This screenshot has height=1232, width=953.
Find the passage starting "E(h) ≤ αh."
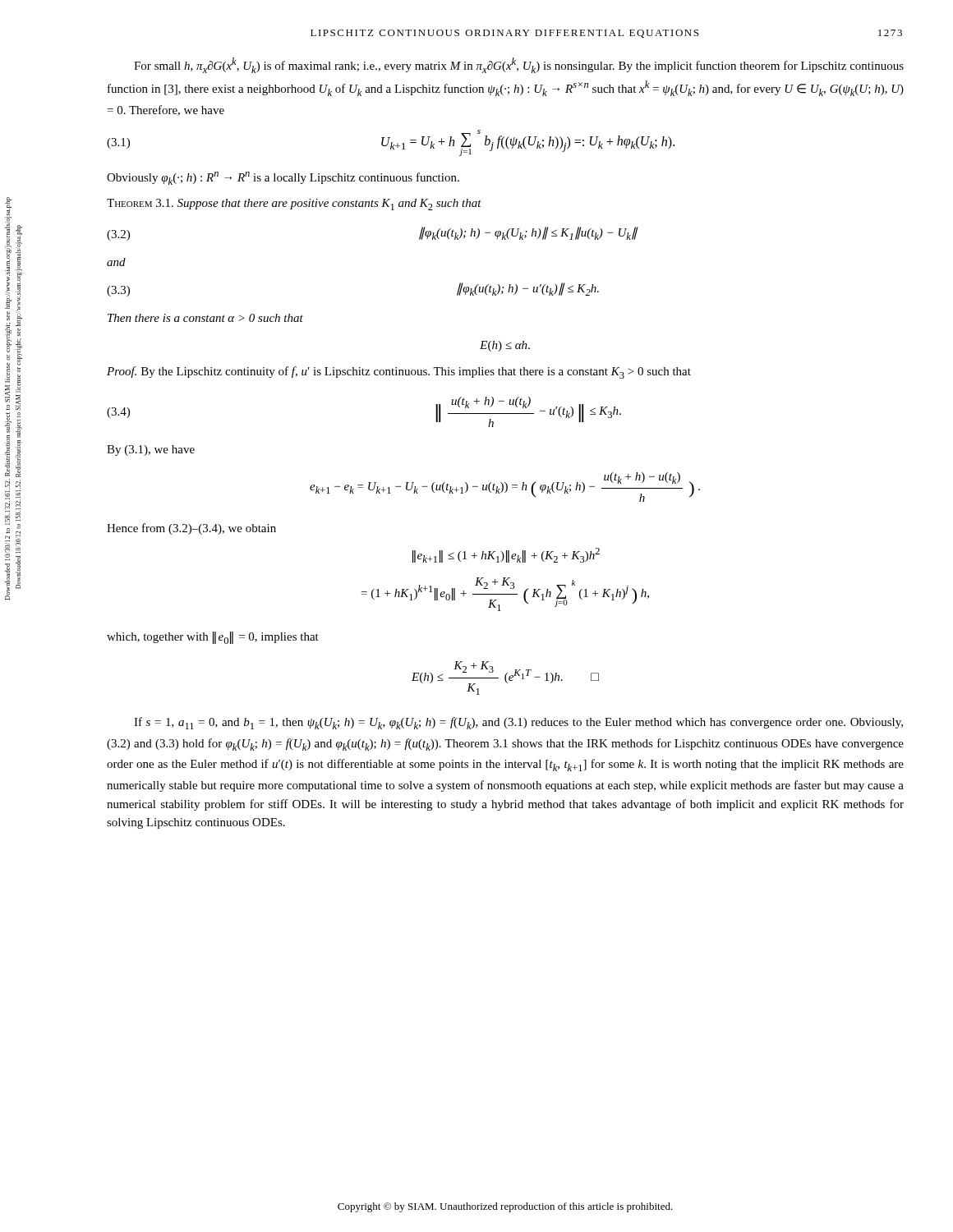coord(505,345)
